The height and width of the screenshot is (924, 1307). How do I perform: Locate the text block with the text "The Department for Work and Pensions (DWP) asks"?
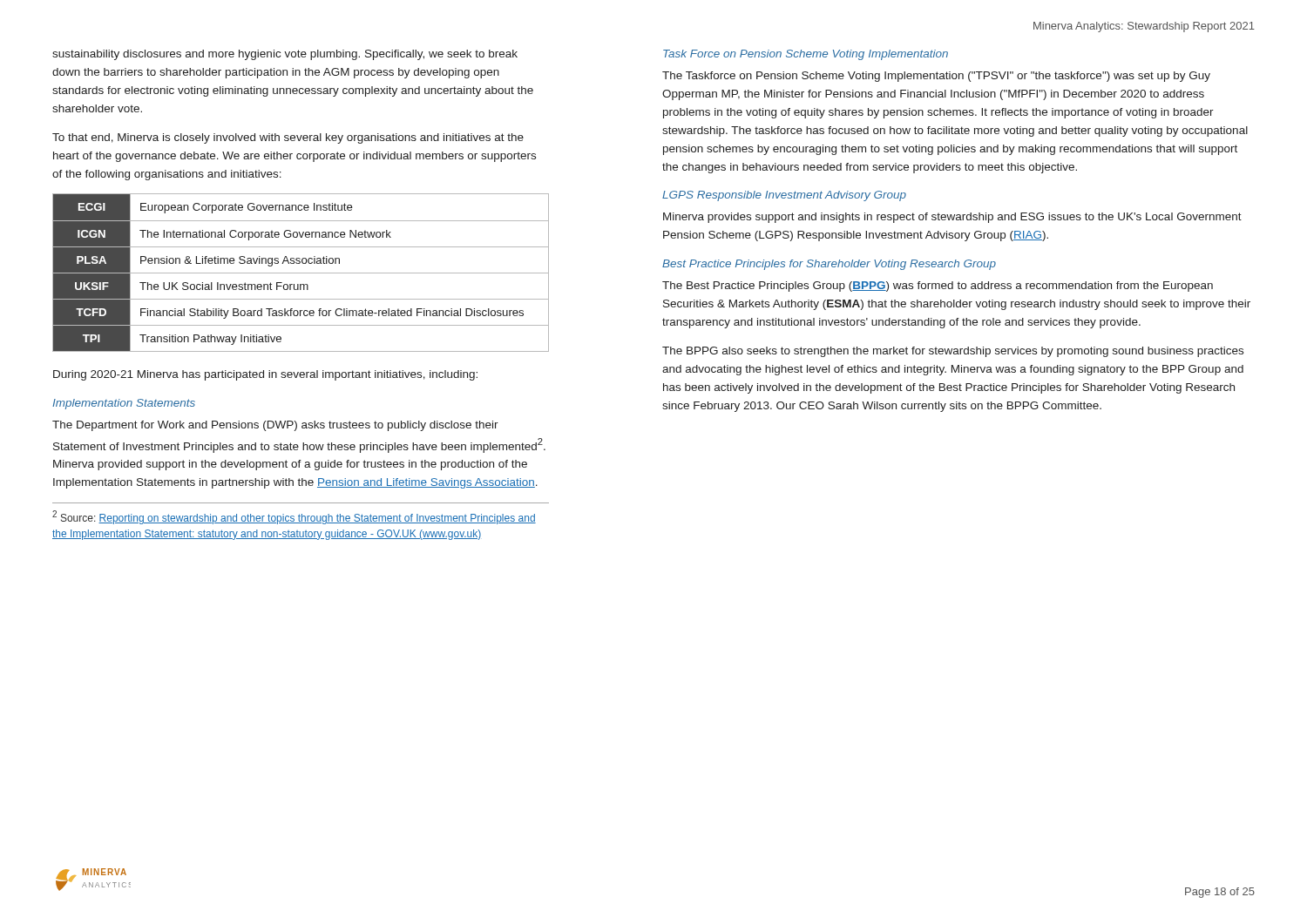click(x=301, y=454)
